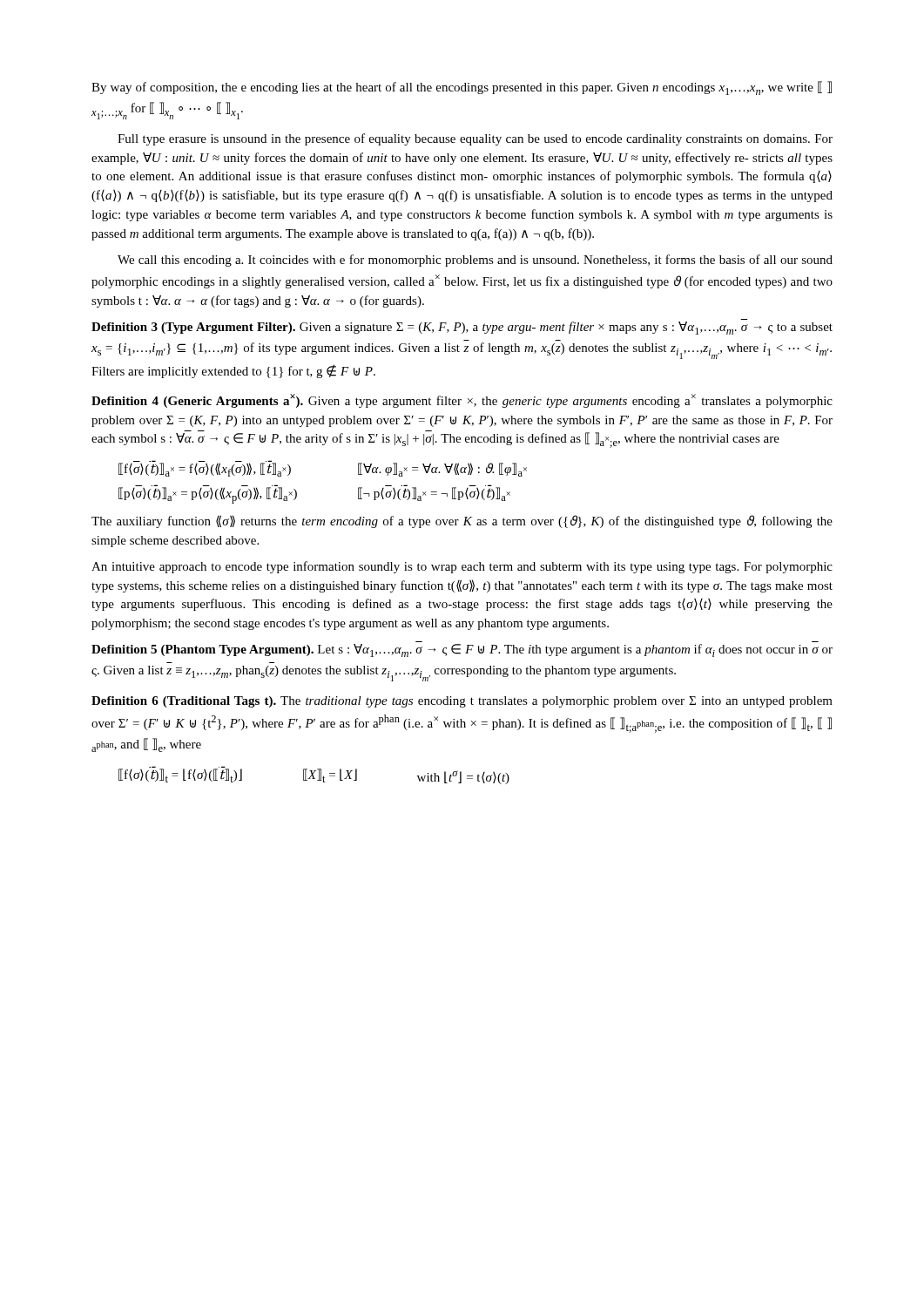Viewport: 924px width, 1307px height.
Task: Point to the element starting "Full type erasure is unsound in"
Action: (462, 187)
